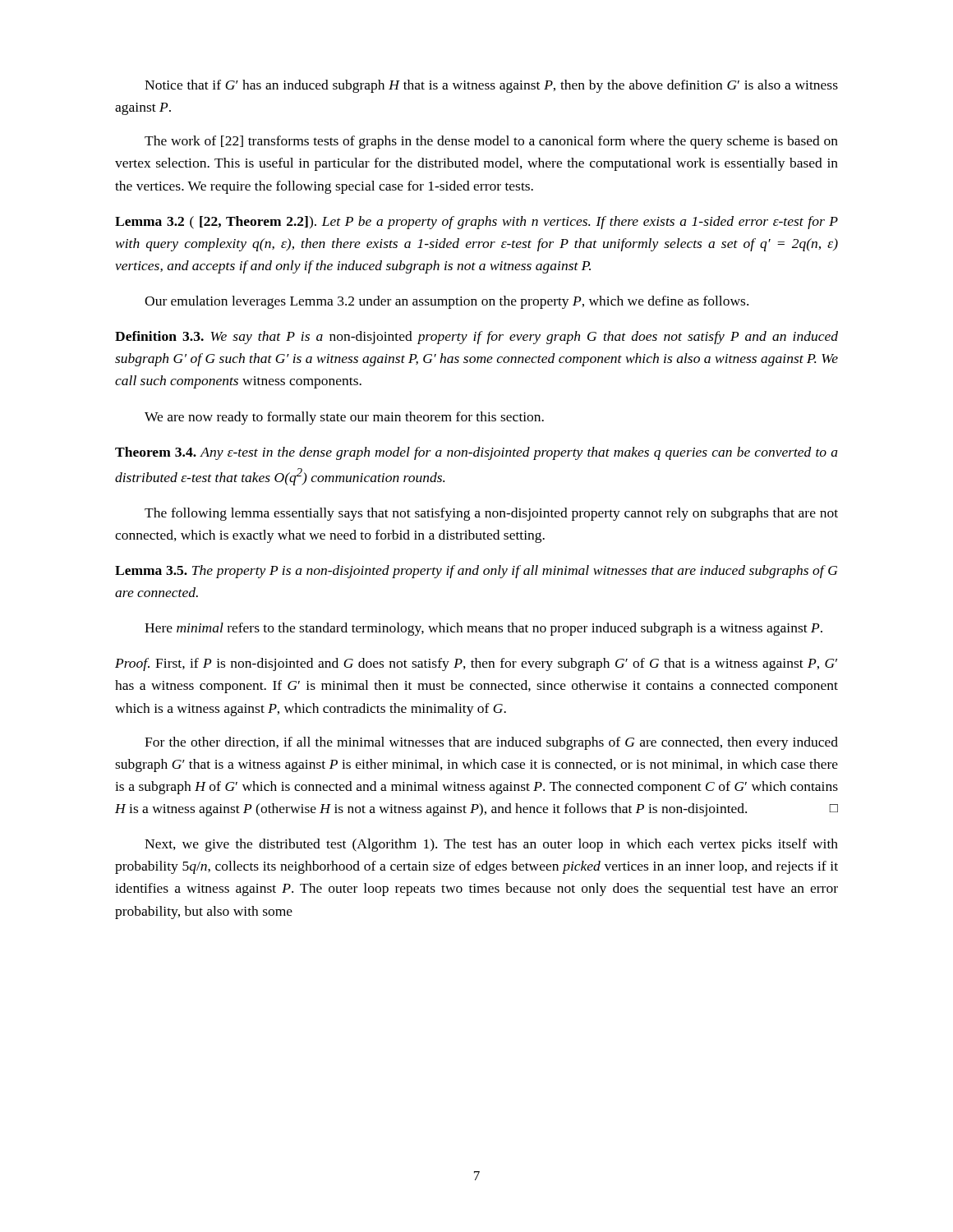
Task: Where is the passage that starts "We are now ready to formally"?
Action: [345, 416]
